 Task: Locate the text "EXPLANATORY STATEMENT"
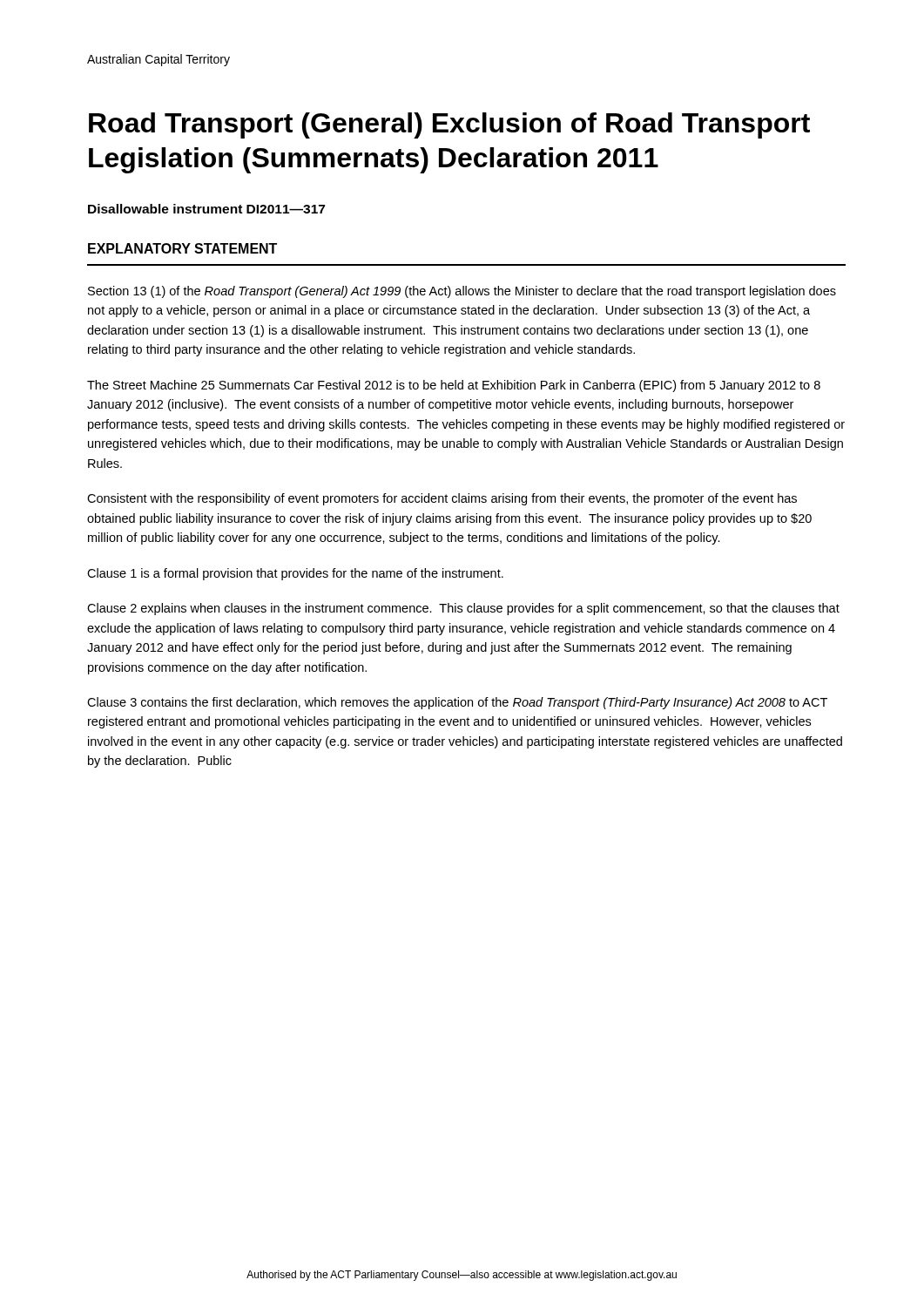point(182,249)
